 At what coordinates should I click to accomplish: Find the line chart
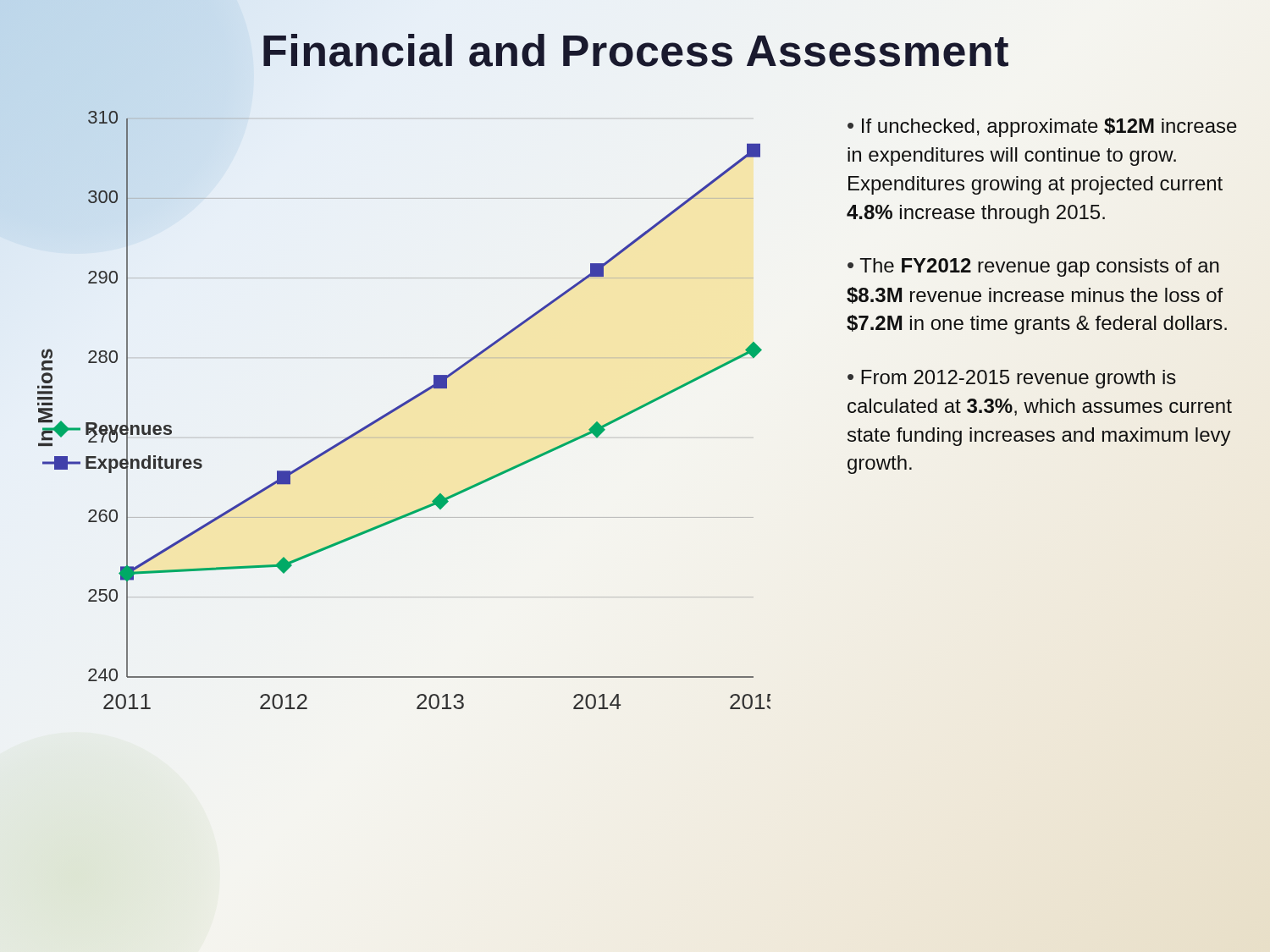(402, 423)
